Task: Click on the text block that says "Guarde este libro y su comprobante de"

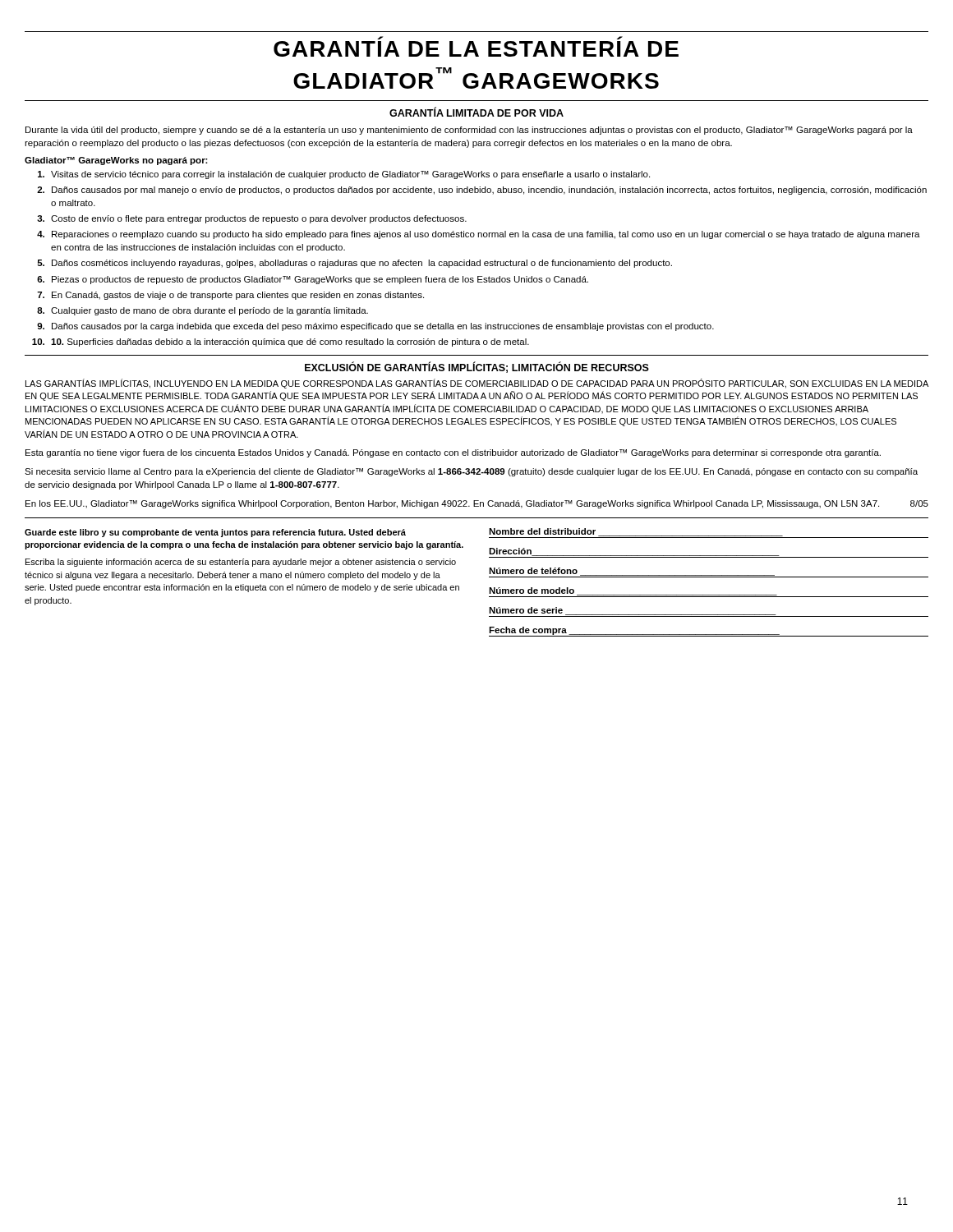Action: 244,538
